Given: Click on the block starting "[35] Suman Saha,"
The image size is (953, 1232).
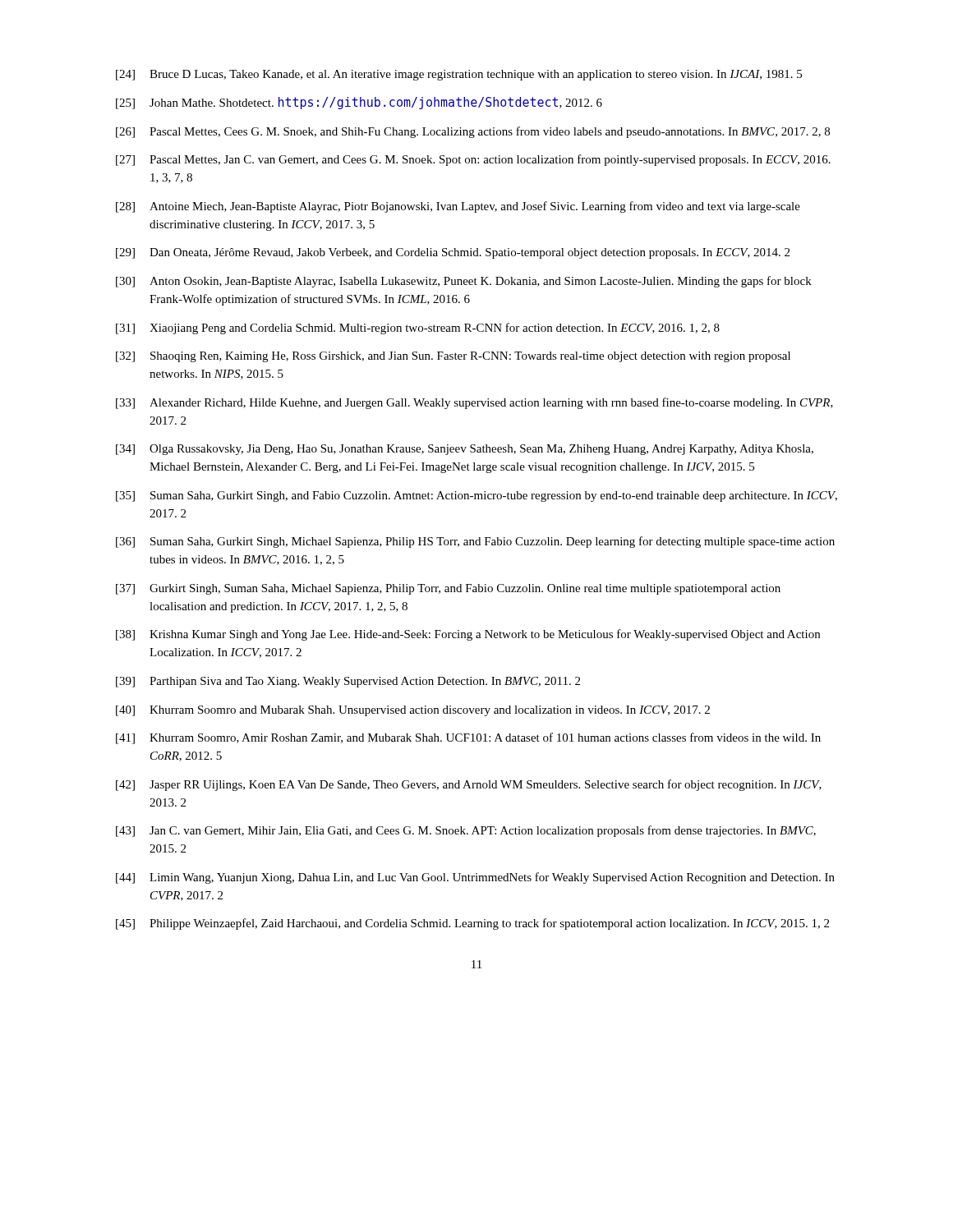Looking at the screenshot, I should pos(476,505).
